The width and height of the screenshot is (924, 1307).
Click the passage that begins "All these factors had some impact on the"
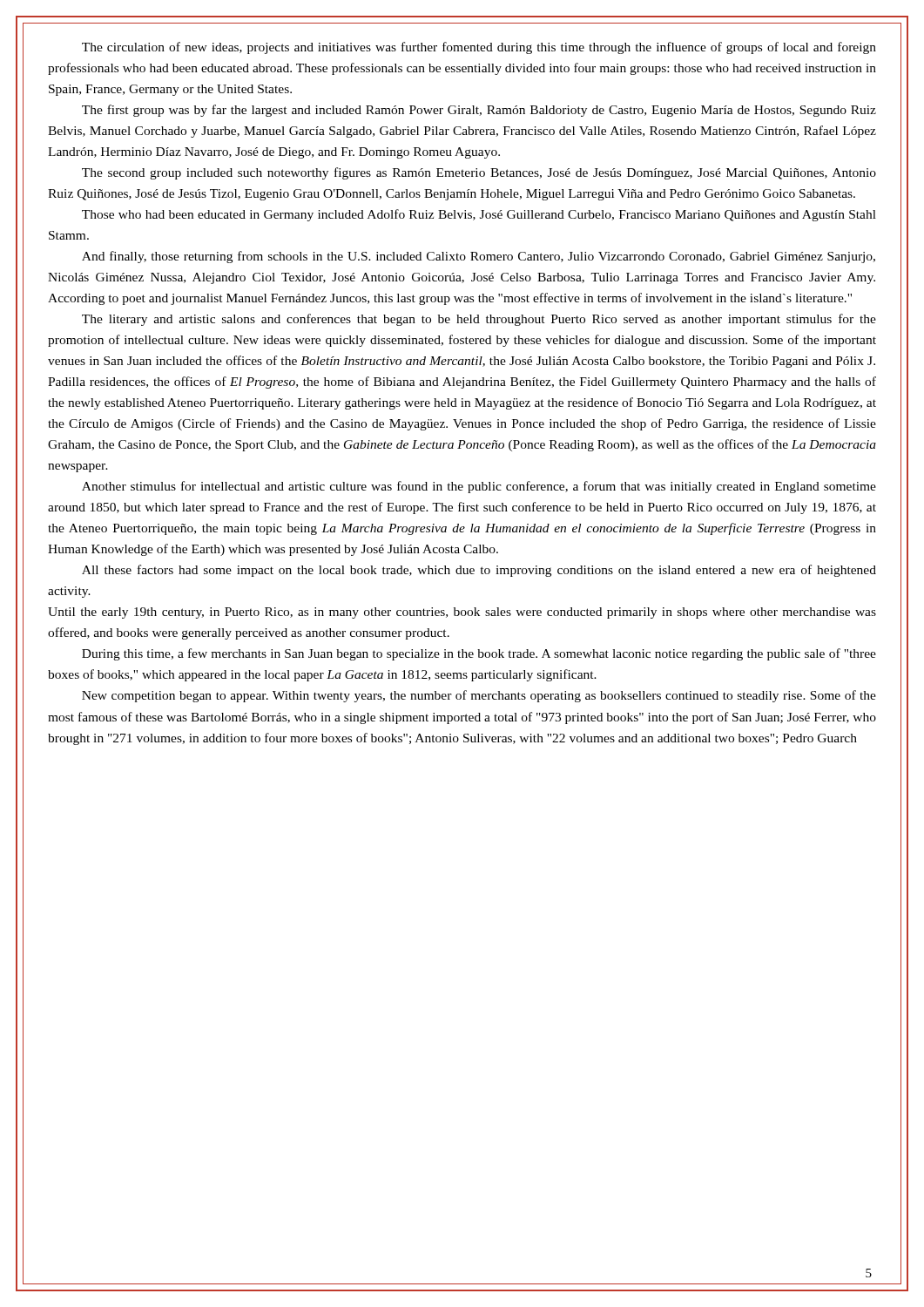[462, 581]
